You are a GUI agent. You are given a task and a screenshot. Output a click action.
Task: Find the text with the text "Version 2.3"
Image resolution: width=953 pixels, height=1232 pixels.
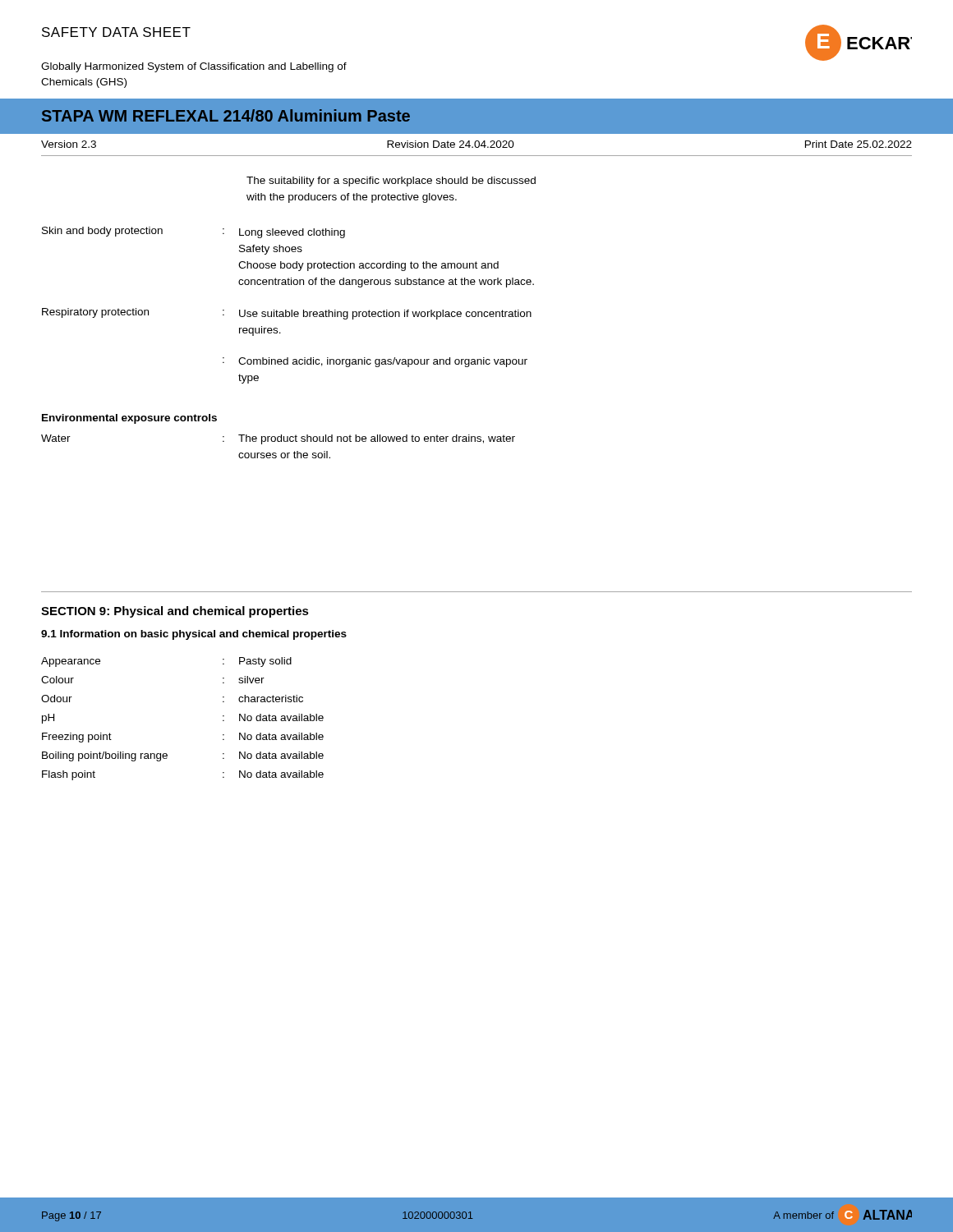(x=69, y=144)
